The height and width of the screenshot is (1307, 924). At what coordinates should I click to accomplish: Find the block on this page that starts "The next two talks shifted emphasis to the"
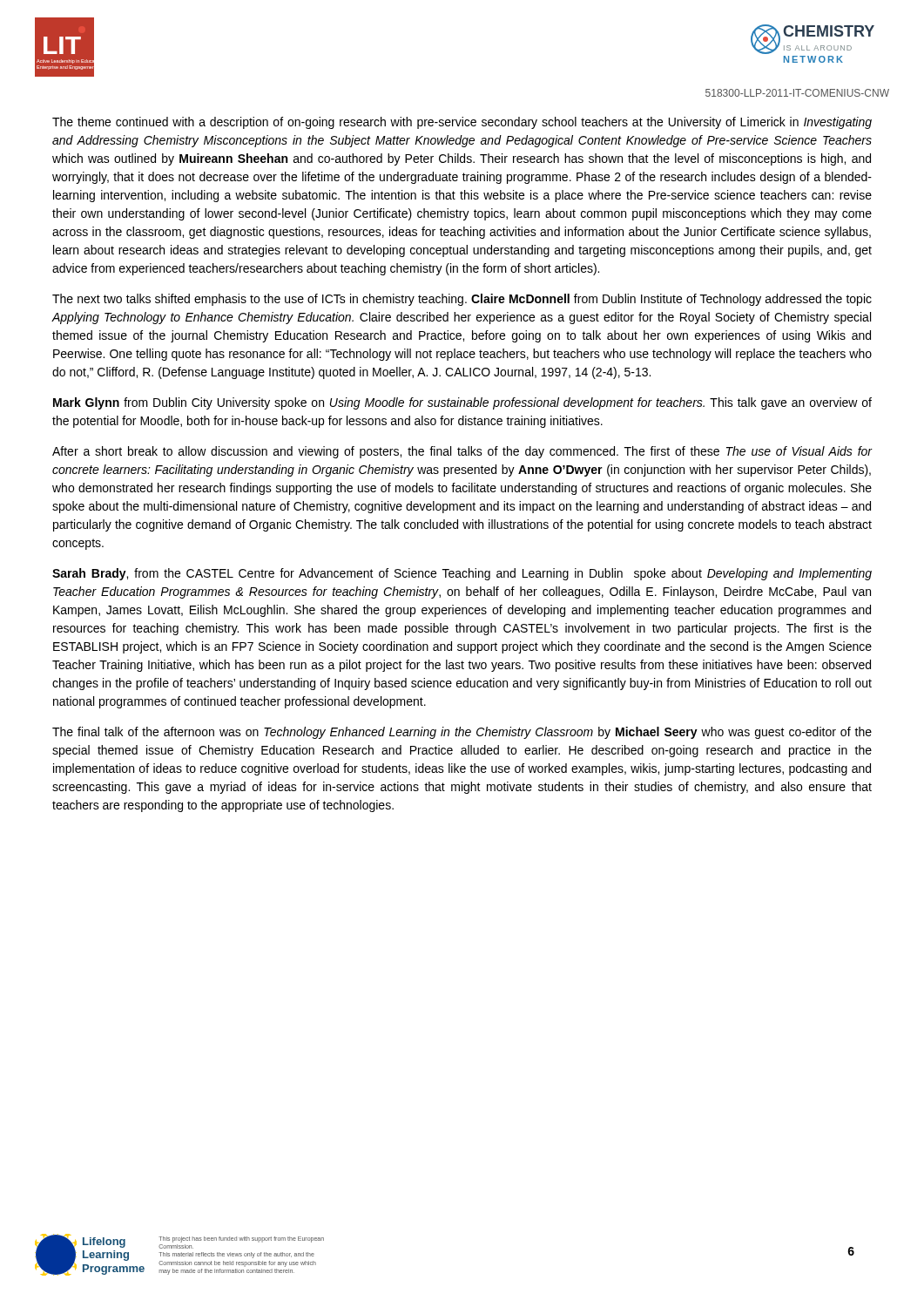[x=462, y=335]
